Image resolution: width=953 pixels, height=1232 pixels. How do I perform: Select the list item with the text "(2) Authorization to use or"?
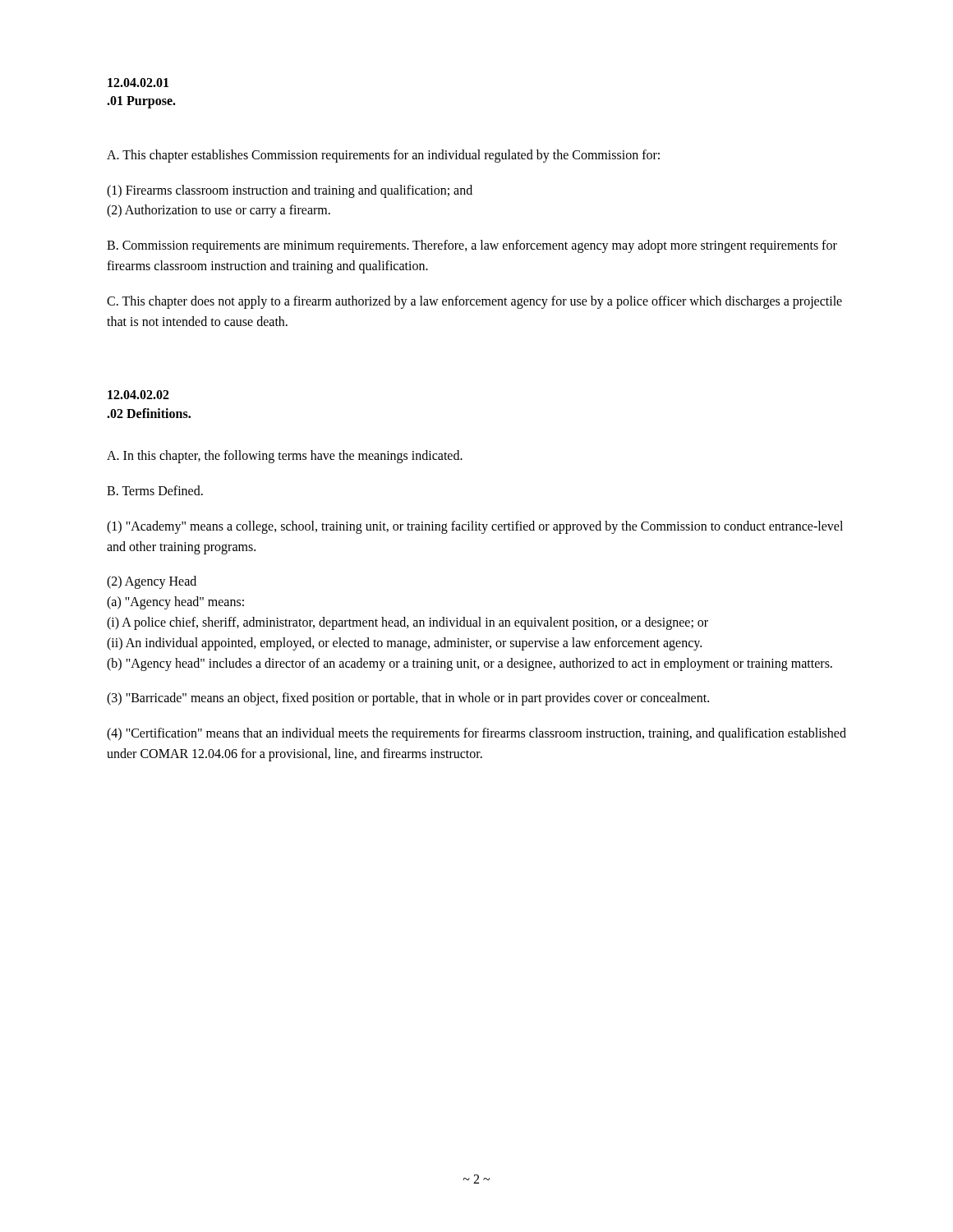click(x=219, y=210)
